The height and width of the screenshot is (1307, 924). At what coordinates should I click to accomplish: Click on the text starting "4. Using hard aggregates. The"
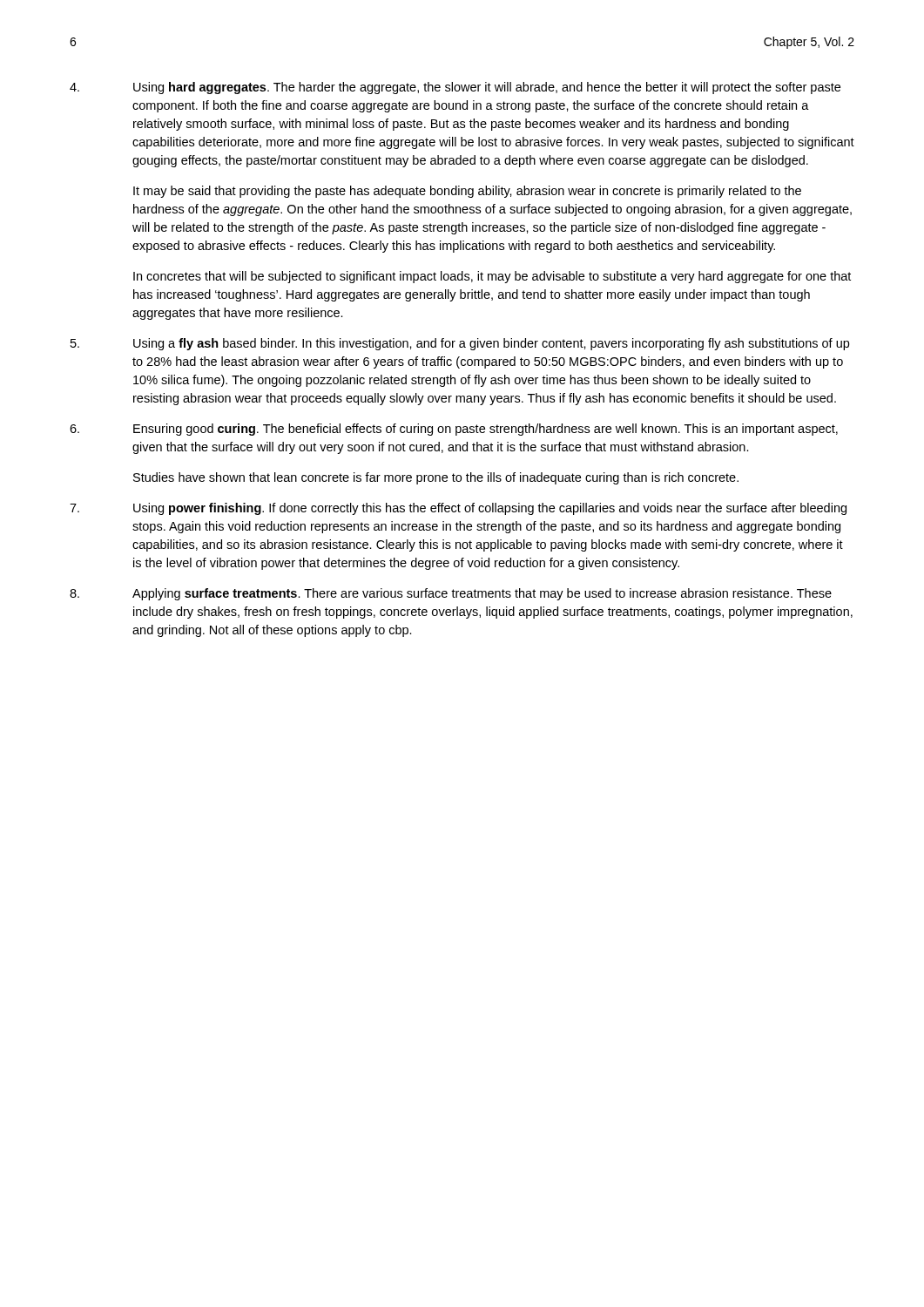462,124
